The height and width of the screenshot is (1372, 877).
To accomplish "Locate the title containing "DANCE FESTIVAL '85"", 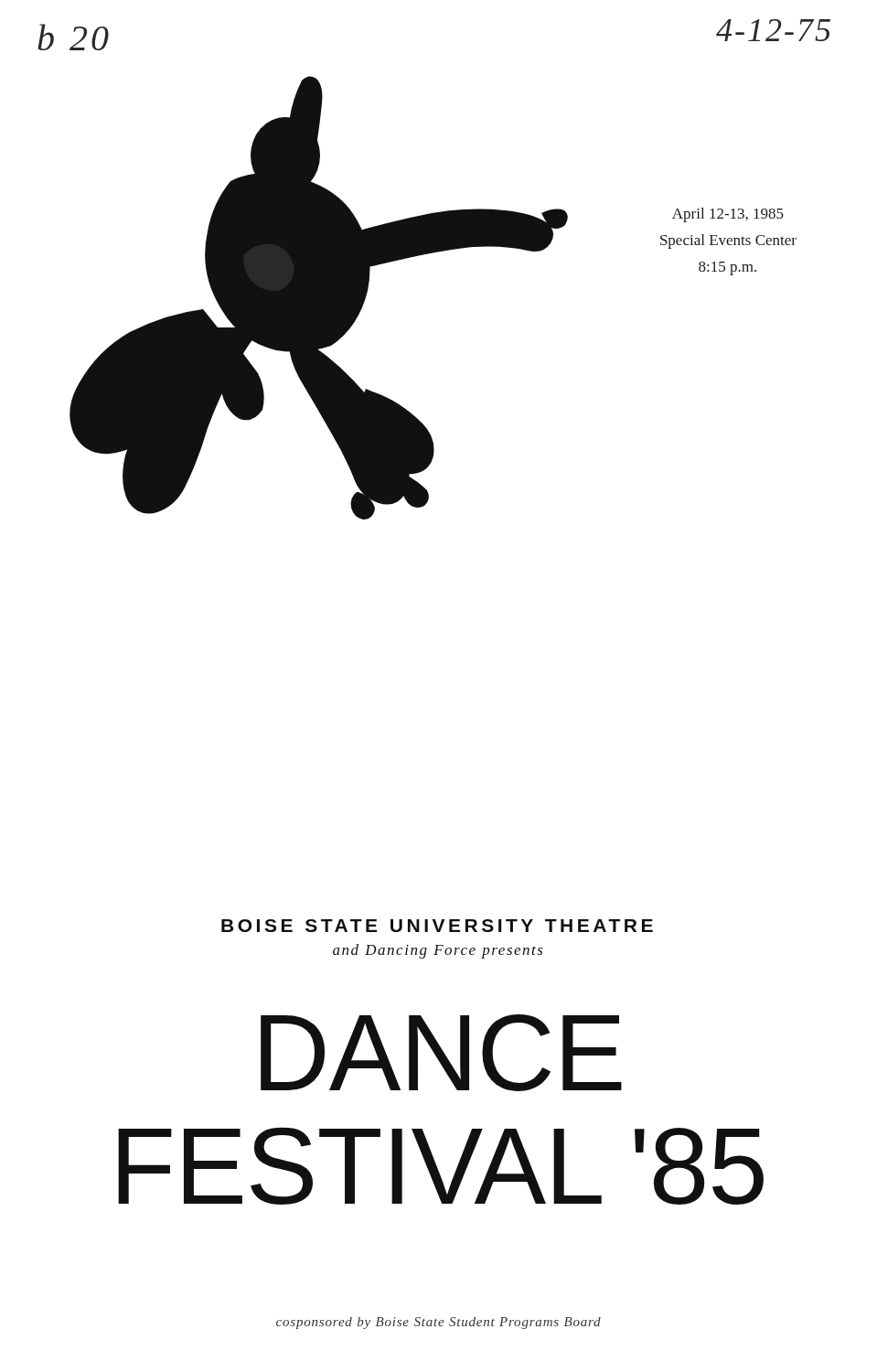I will [438, 1110].
